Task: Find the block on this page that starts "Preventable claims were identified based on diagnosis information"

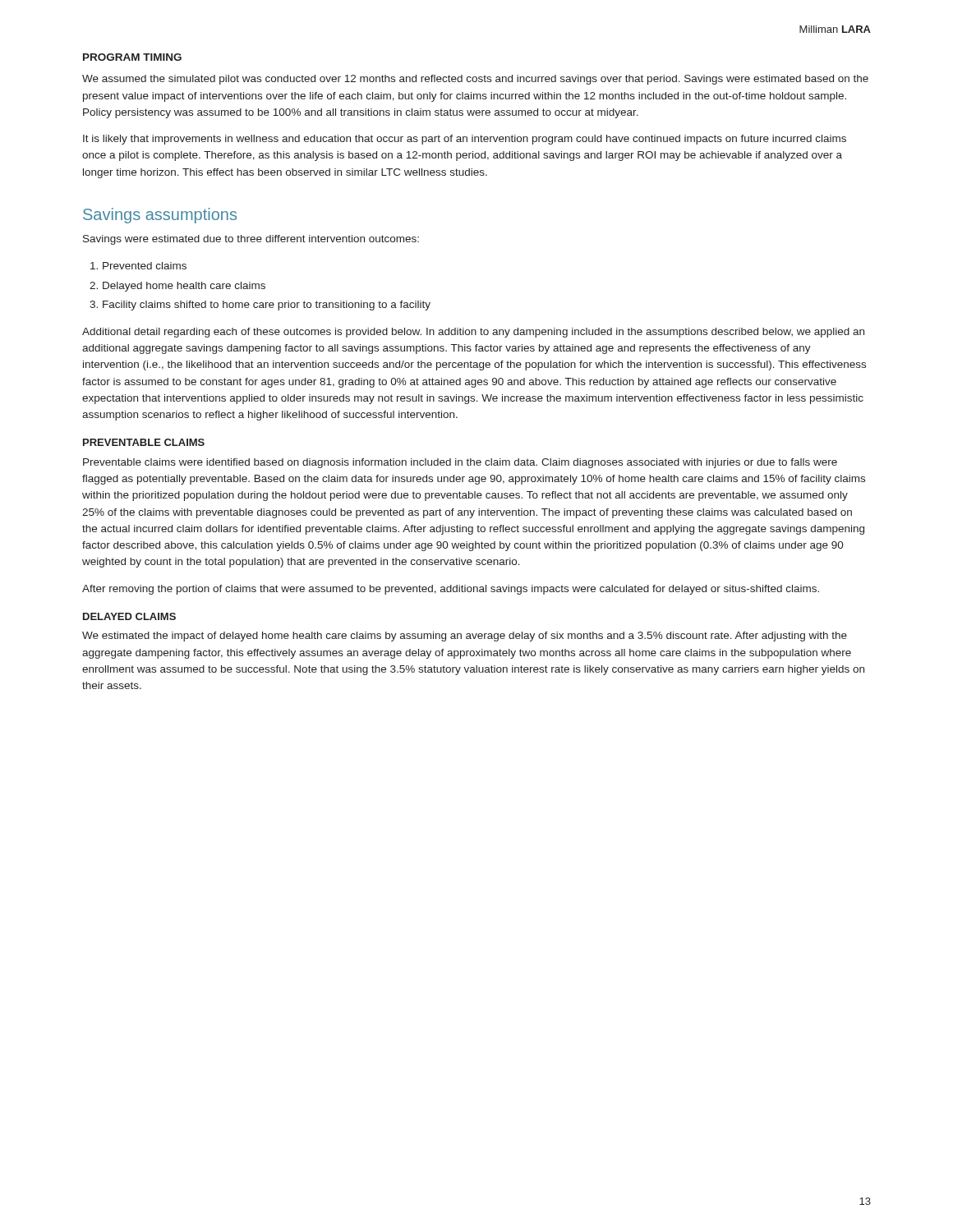Action: pyautogui.click(x=476, y=512)
